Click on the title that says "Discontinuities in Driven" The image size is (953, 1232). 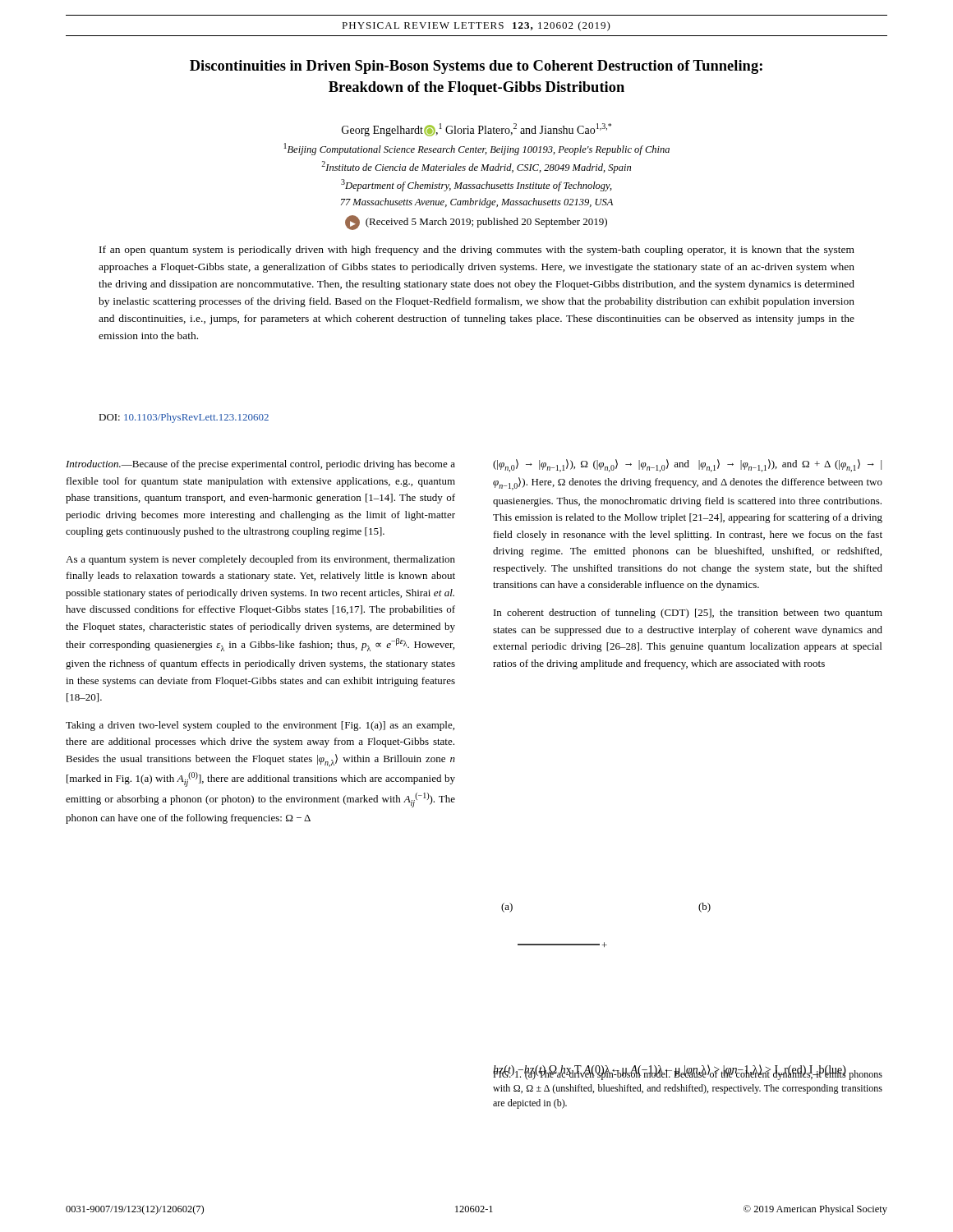click(476, 77)
